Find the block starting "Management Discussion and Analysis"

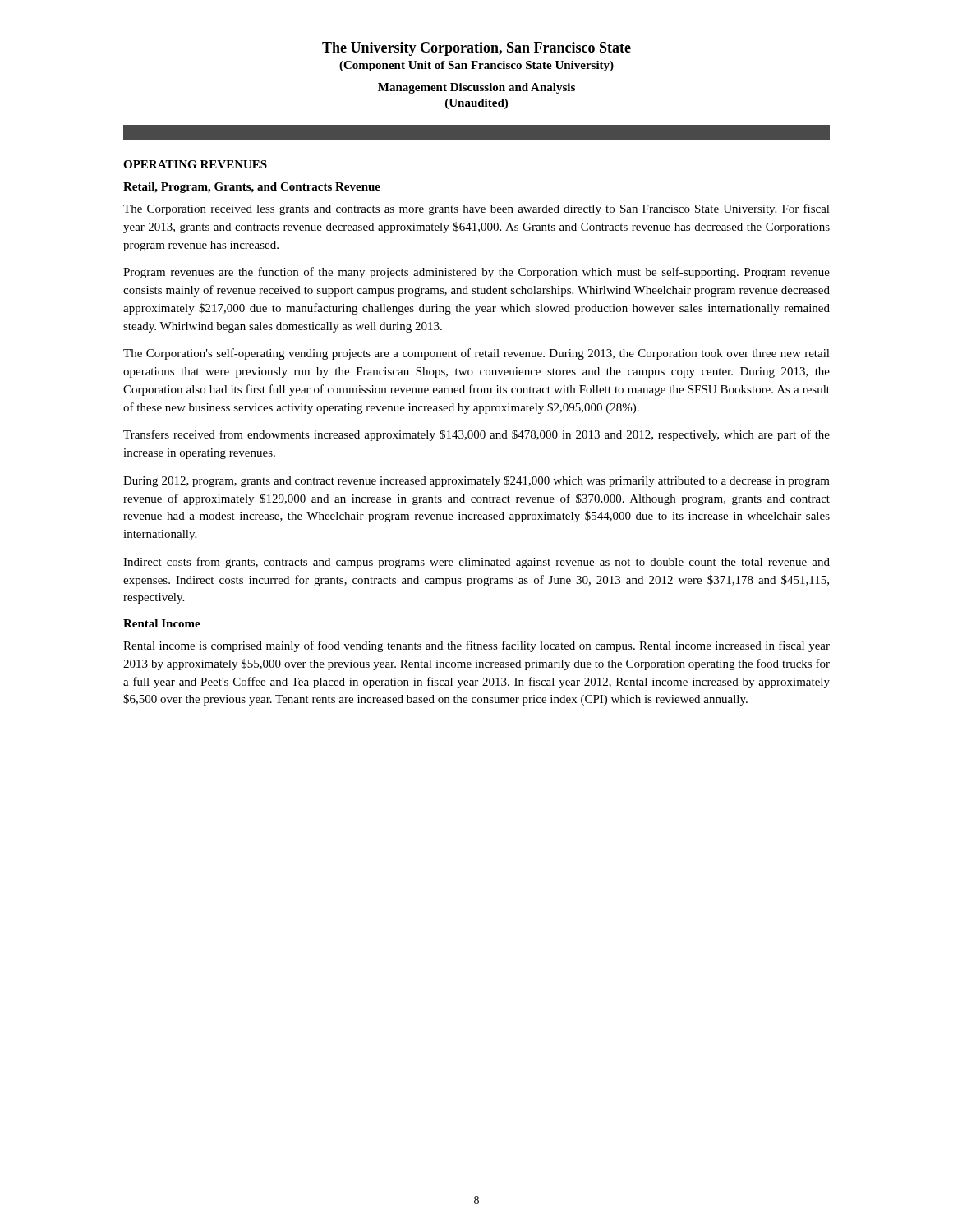click(x=476, y=87)
